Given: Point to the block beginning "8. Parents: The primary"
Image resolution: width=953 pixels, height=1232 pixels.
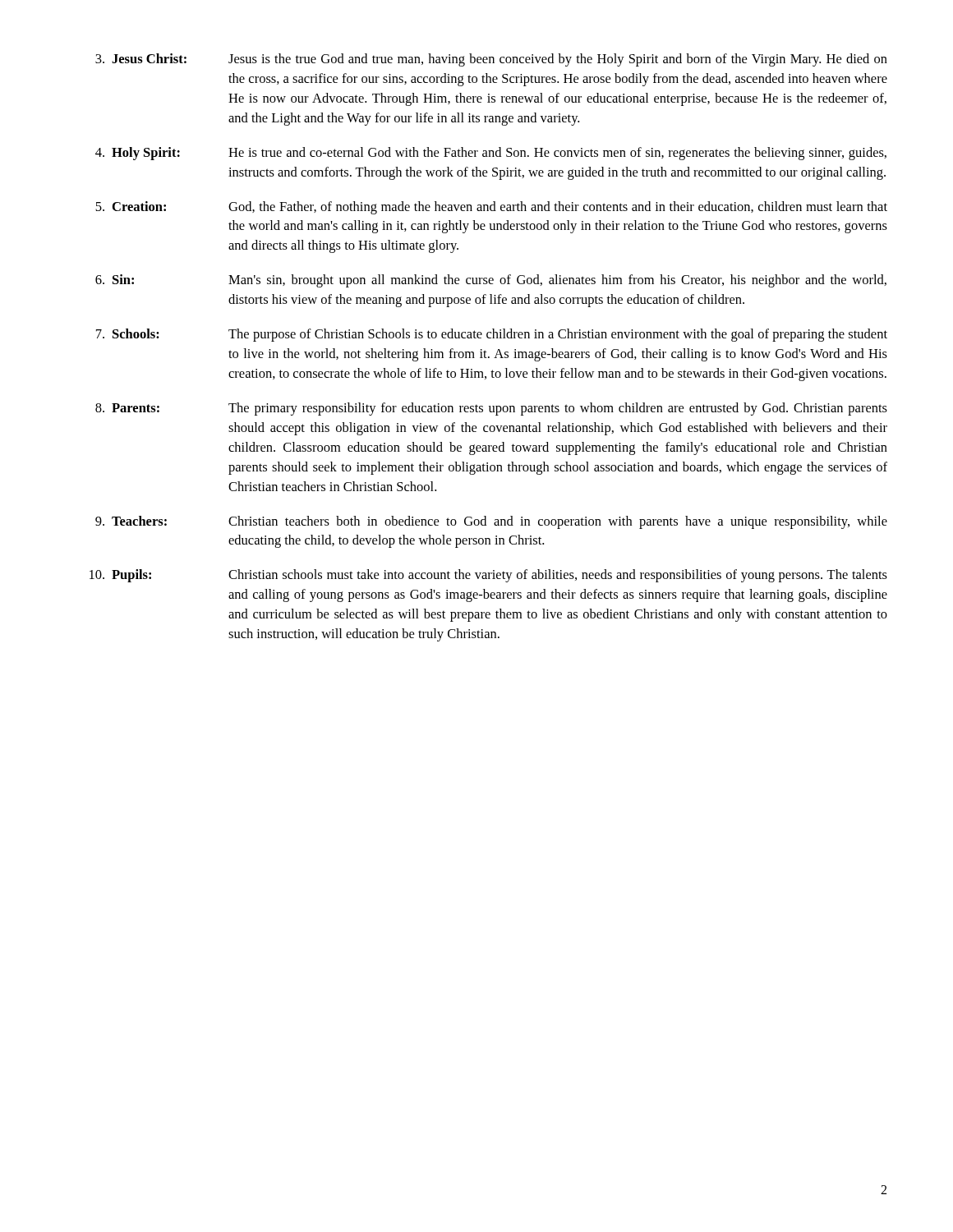Looking at the screenshot, I should [485, 447].
